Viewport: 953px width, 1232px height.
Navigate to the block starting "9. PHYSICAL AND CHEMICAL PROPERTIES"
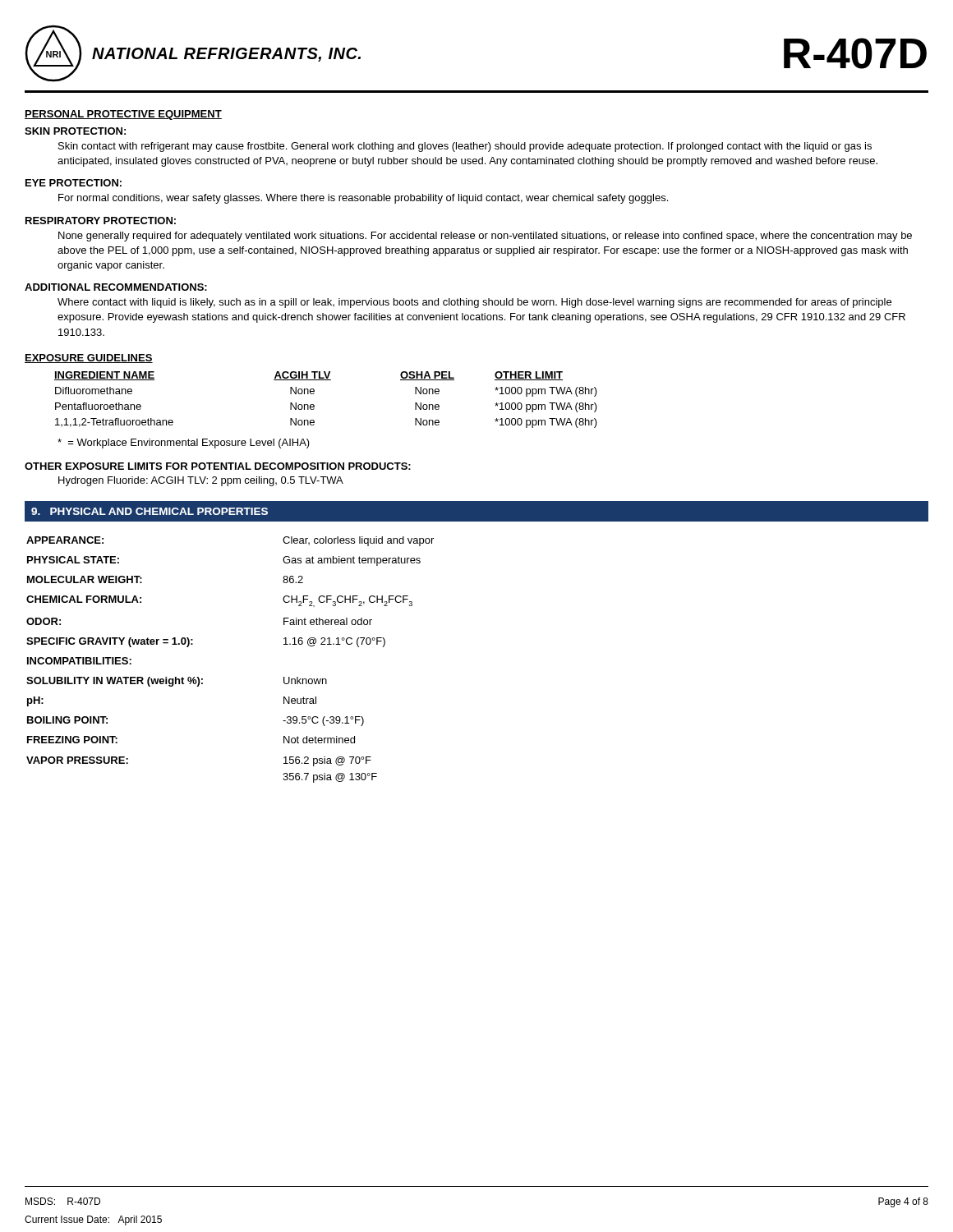pyautogui.click(x=150, y=511)
